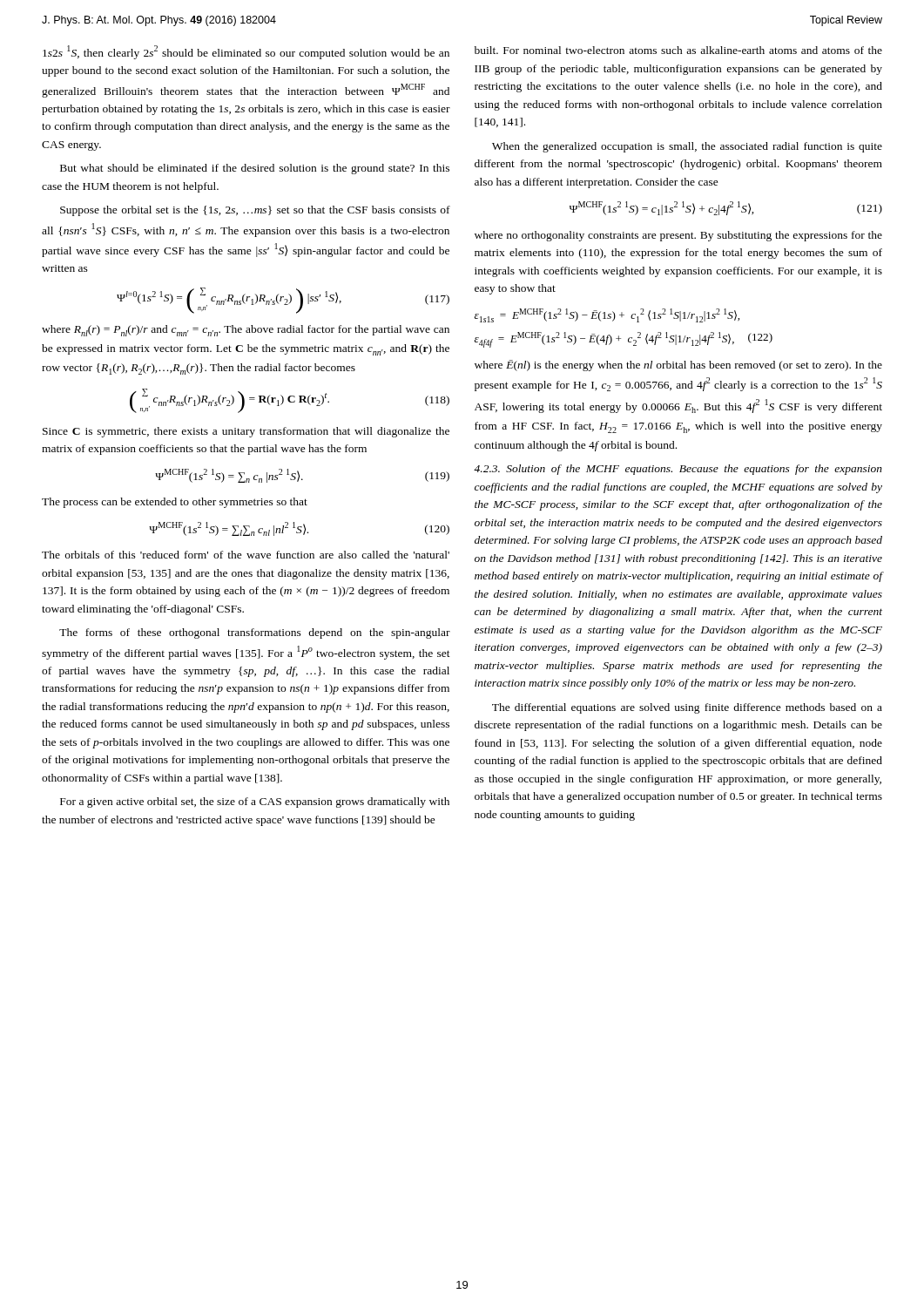The width and height of the screenshot is (924, 1307).
Task: Locate the text starting "1s2s 1S, then clearly 2s2 should be eliminated"
Action: [x=246, y=98]
